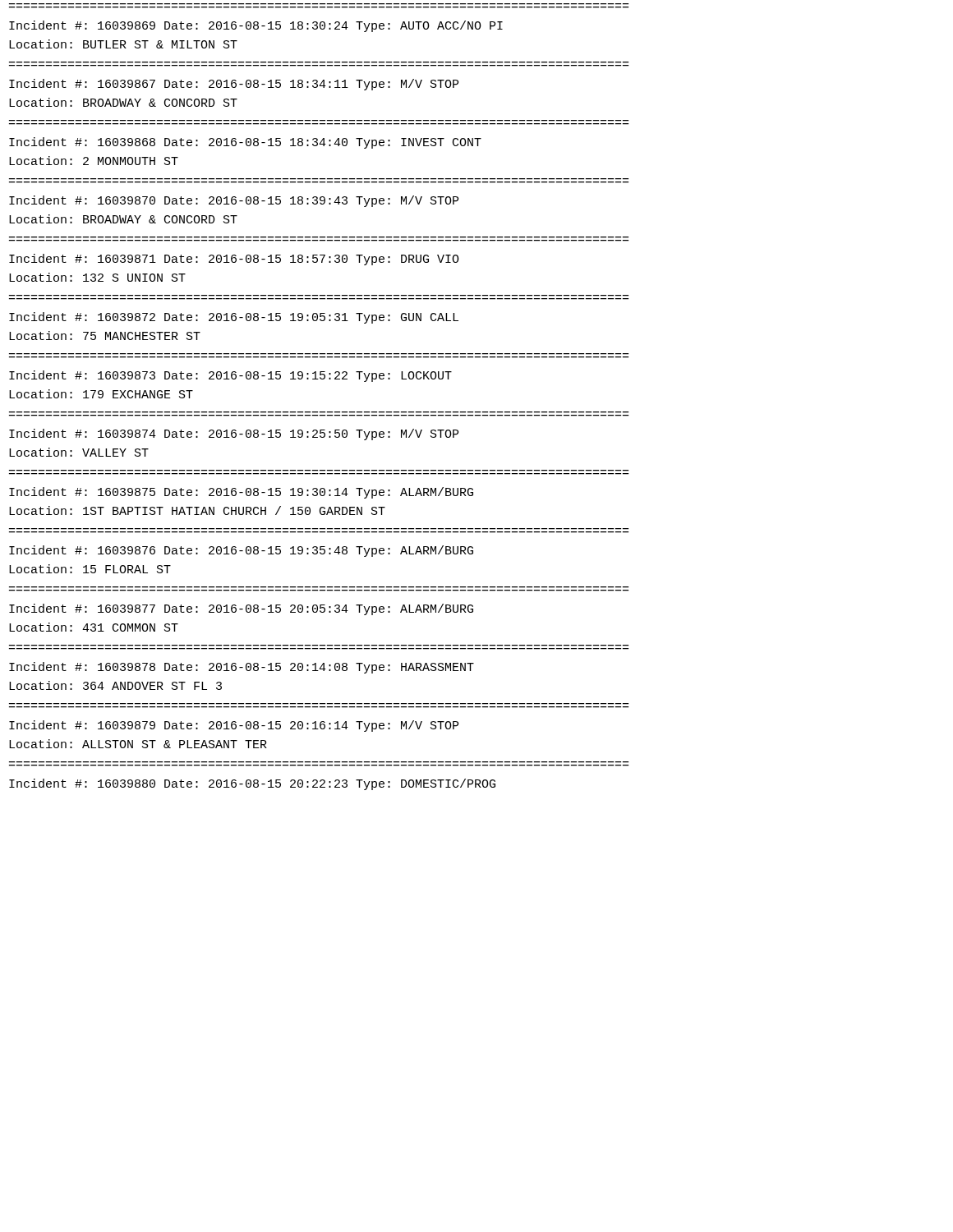953x1232 pixels.
Task: Find the list item with the text "Incident #: 16039875 Date: 2016-08-15 19:30:14"
Action: tap(476, 503)
